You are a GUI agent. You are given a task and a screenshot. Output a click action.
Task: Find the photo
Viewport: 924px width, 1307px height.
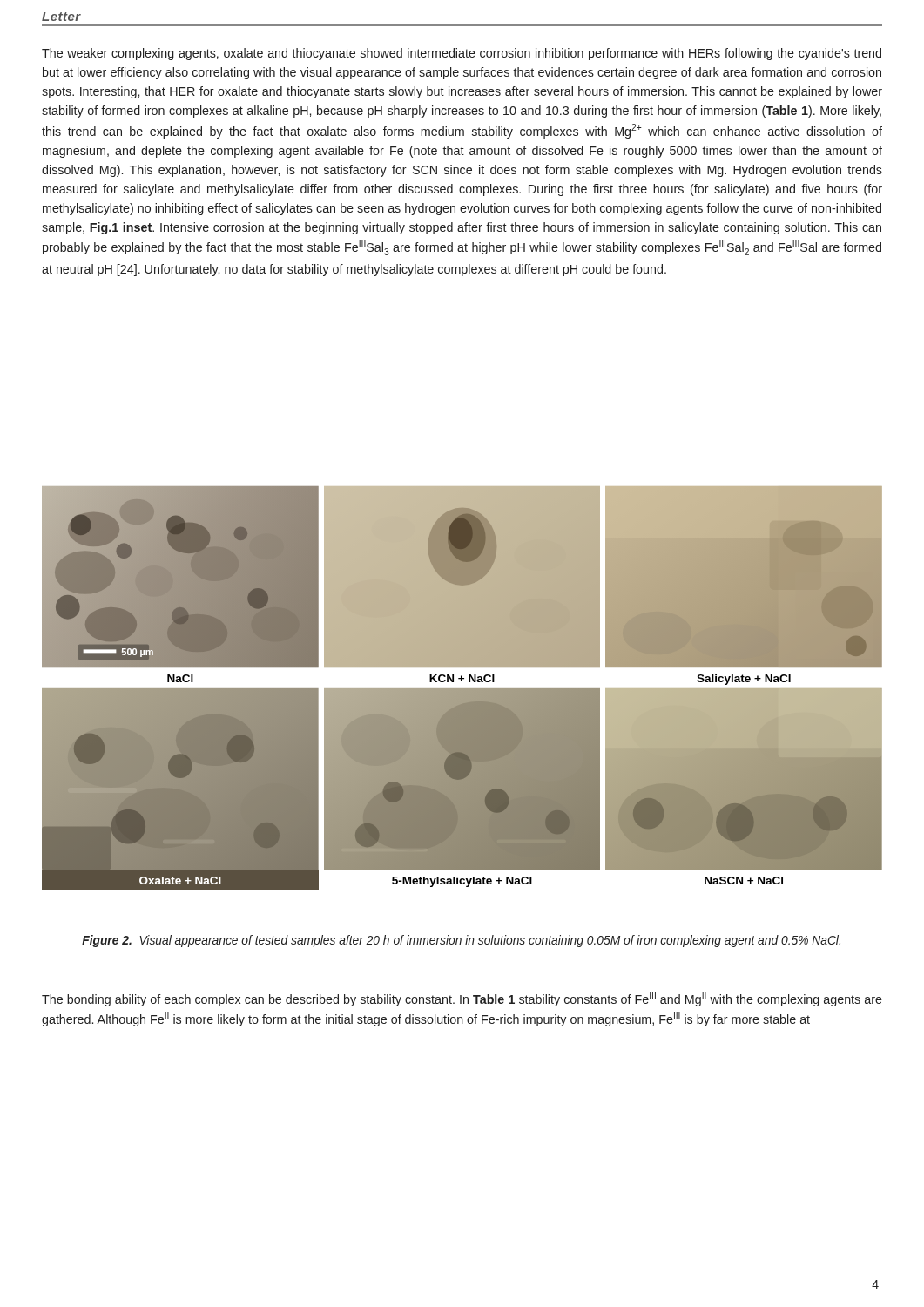462,687
